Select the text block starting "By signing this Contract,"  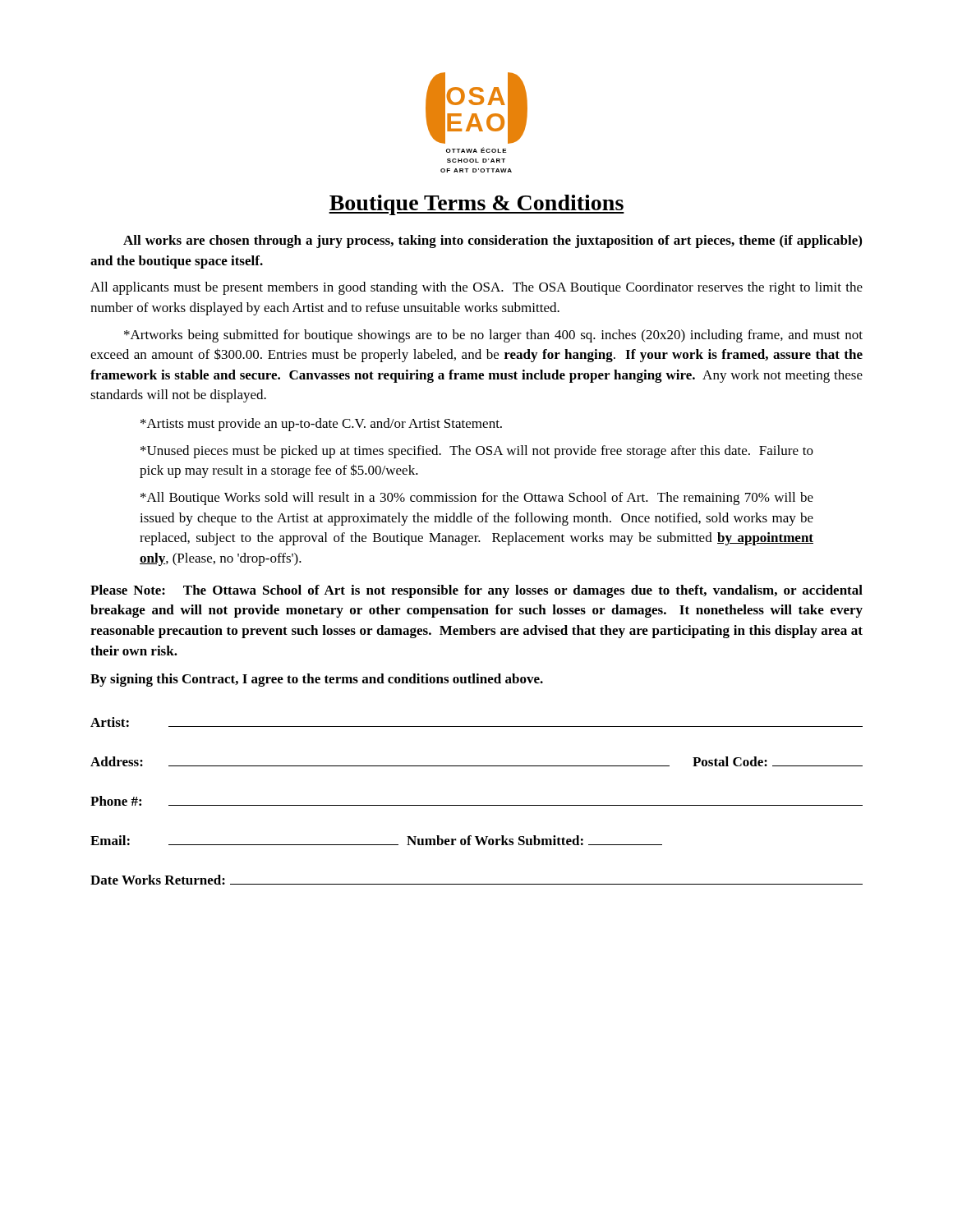(x=476, y=680)
